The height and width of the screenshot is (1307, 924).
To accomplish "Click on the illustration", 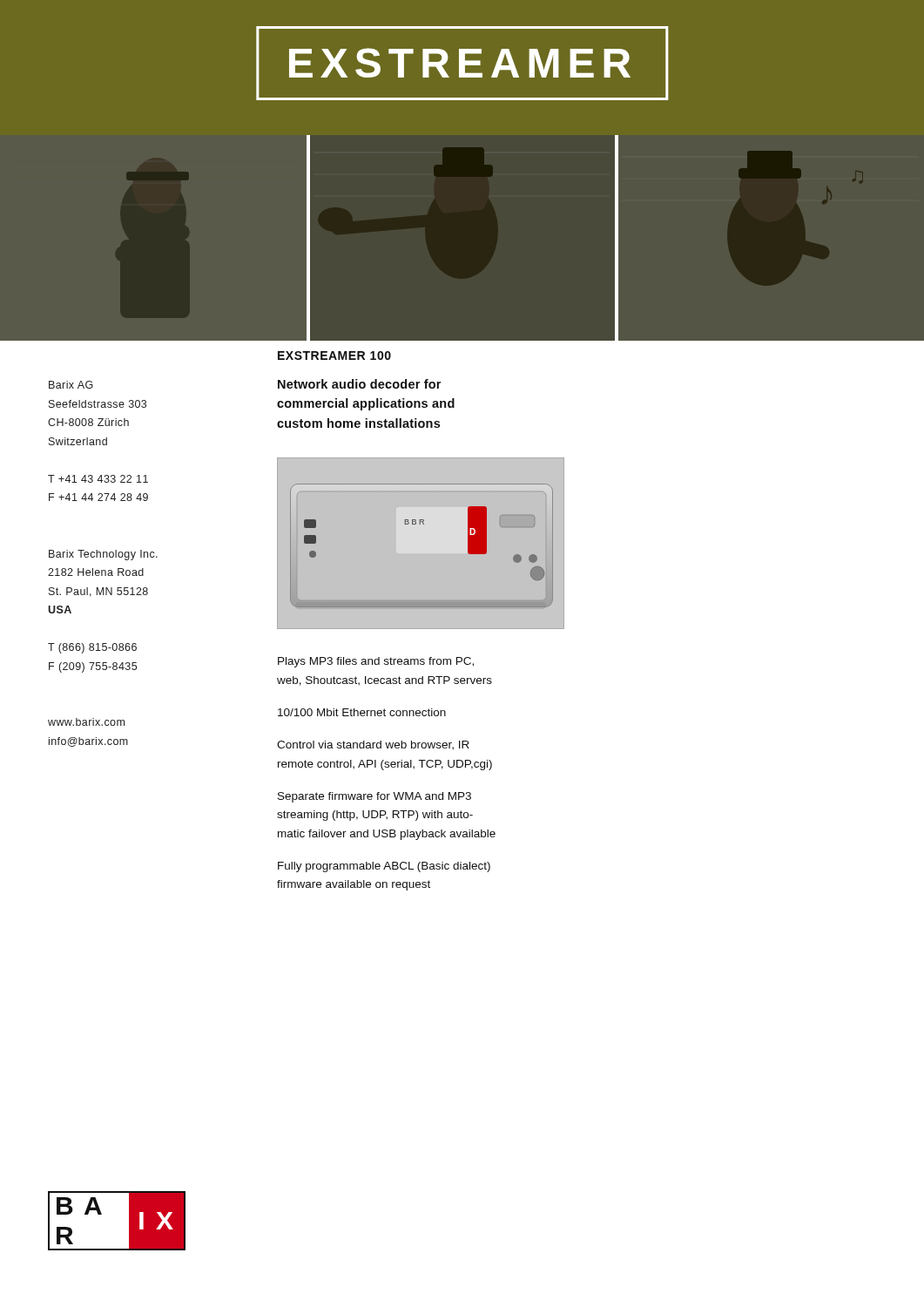I will (462, 238).
